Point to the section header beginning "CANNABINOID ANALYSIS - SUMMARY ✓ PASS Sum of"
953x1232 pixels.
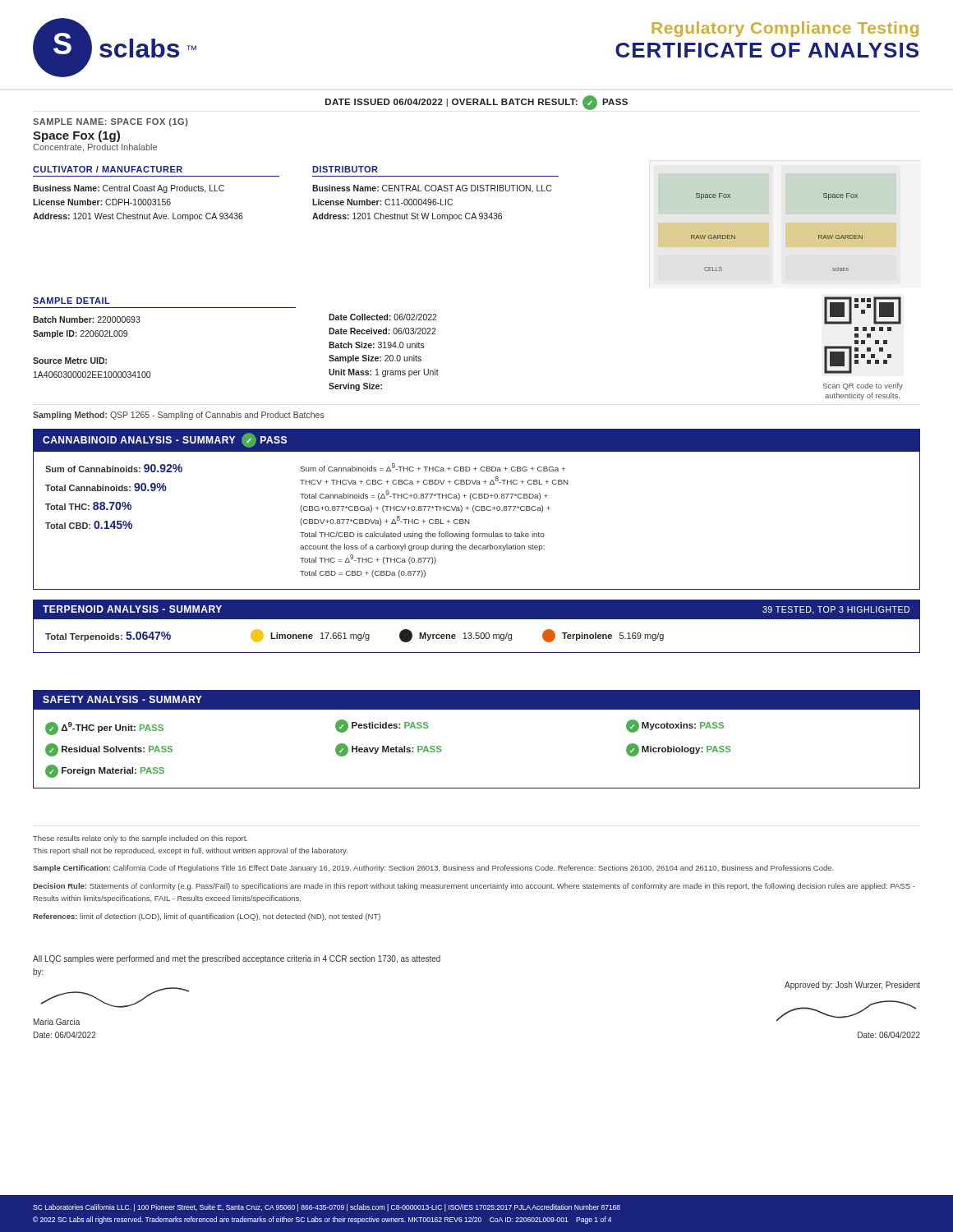click(x=476, y=509)
